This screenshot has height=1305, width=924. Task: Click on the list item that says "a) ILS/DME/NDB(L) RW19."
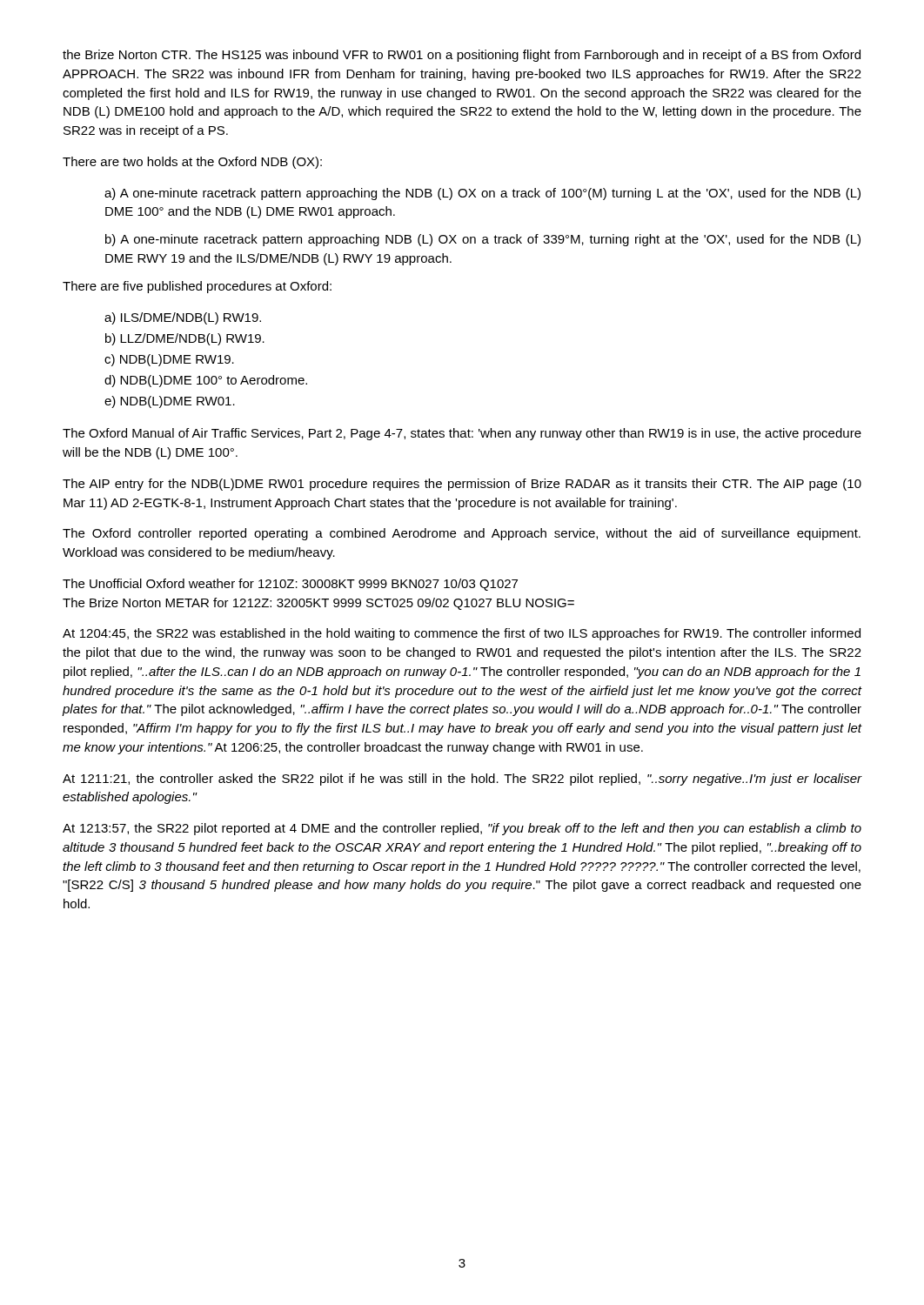pyautogui.click(x=183, y=317)
